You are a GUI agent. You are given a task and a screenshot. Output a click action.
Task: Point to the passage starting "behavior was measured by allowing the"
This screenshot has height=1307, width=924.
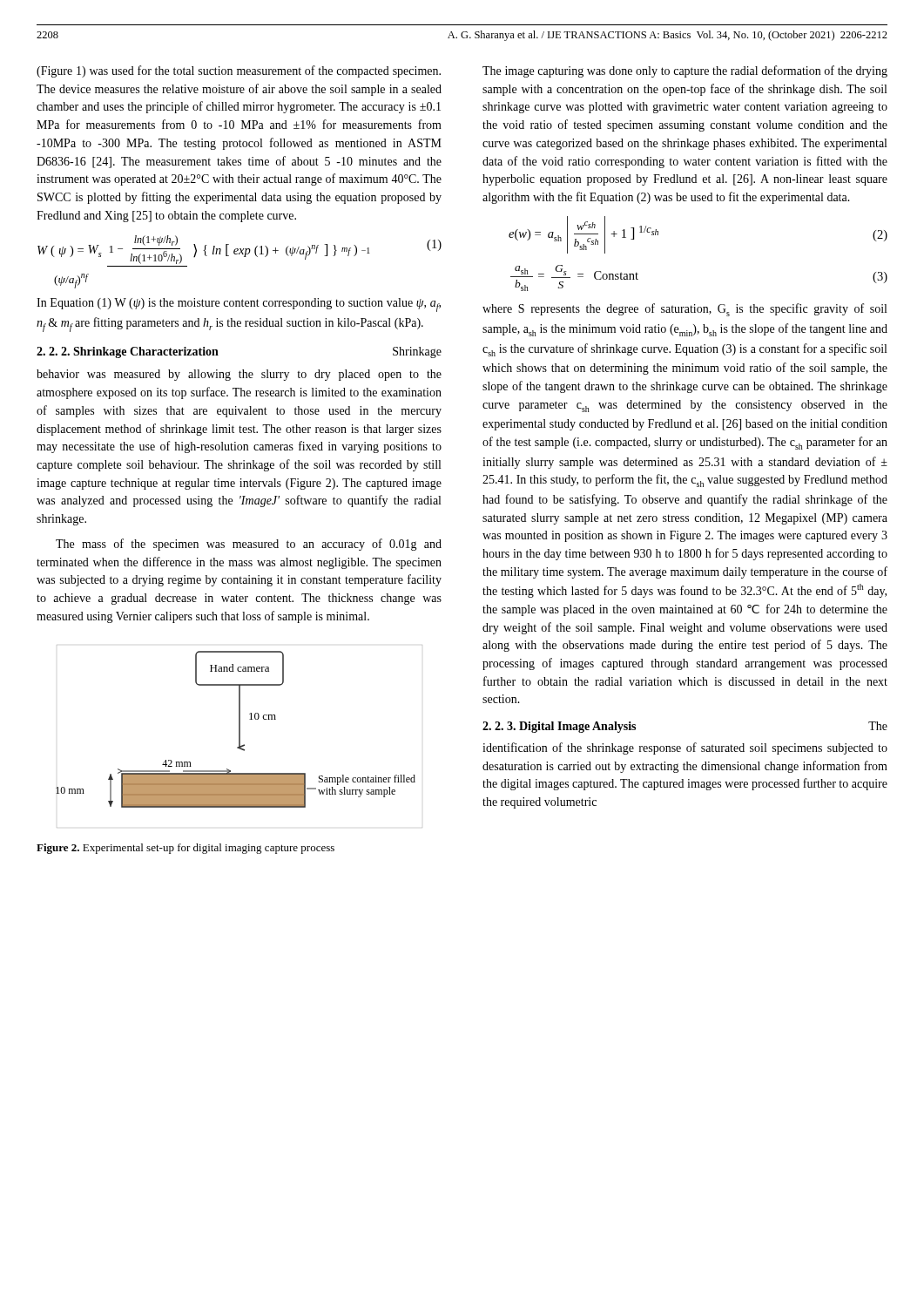[239, 447]
